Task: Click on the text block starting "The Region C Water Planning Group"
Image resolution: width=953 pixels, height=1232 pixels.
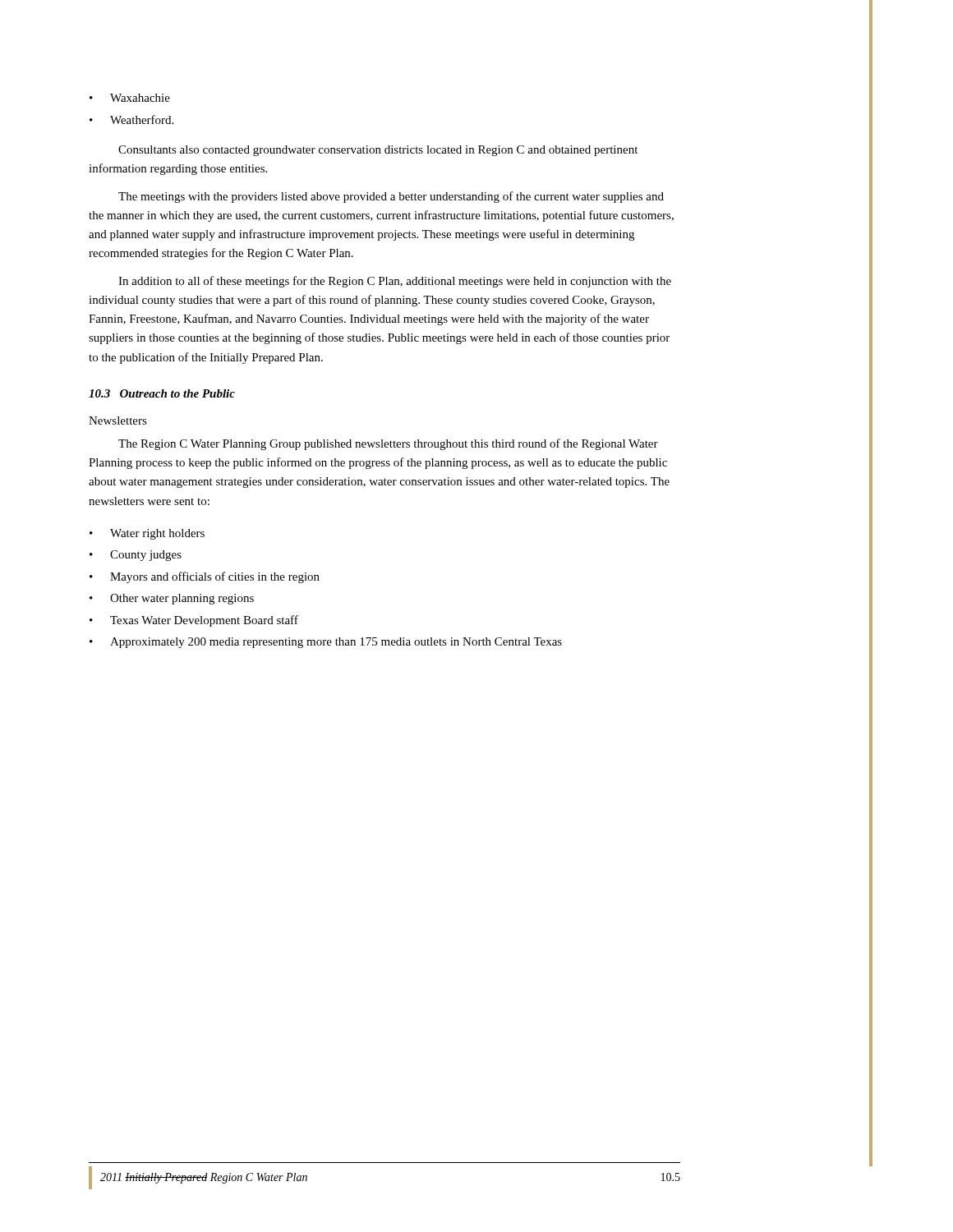Action: tap(384, 472)
